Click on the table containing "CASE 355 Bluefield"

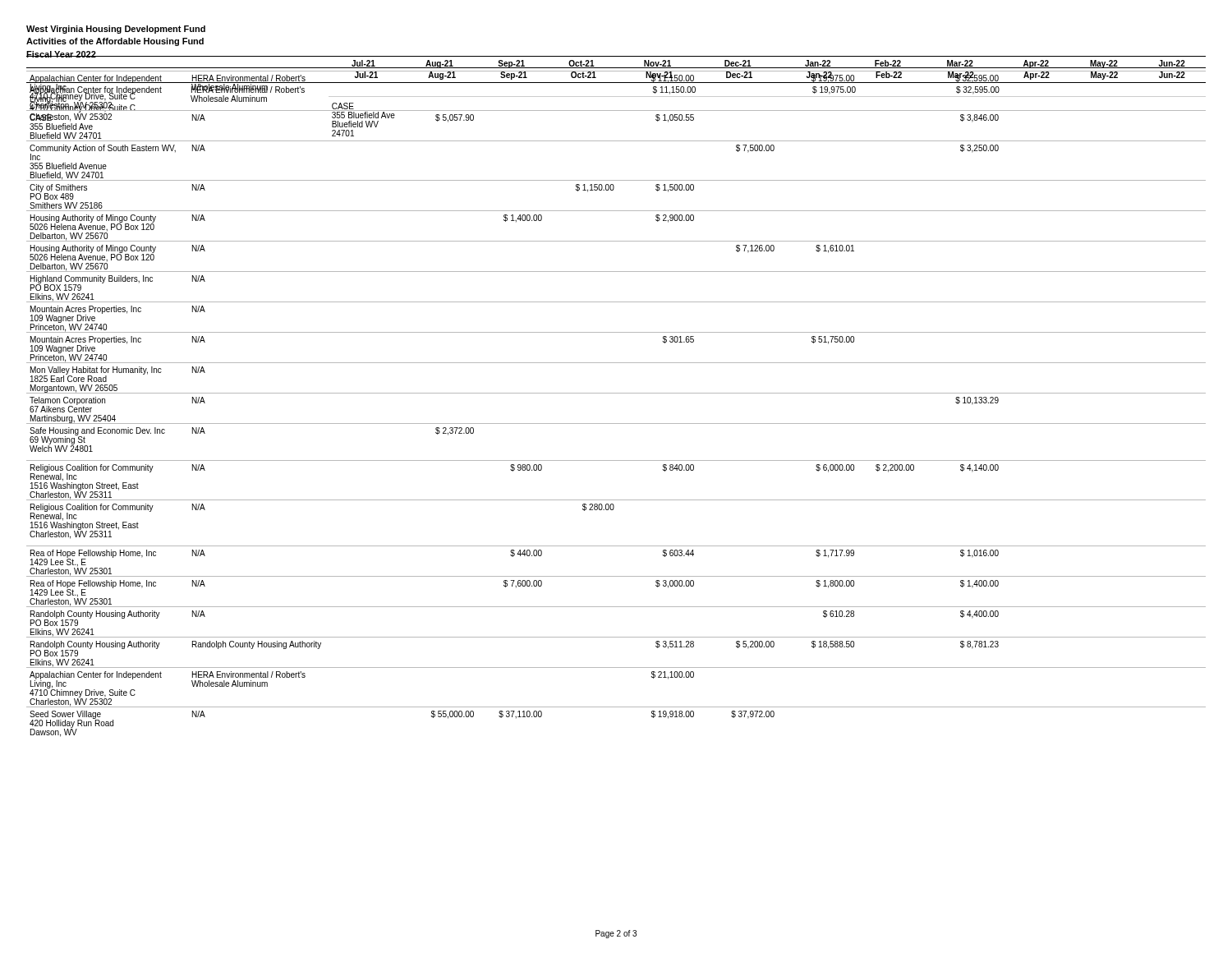pyautogui.click(x=616, y=106)
